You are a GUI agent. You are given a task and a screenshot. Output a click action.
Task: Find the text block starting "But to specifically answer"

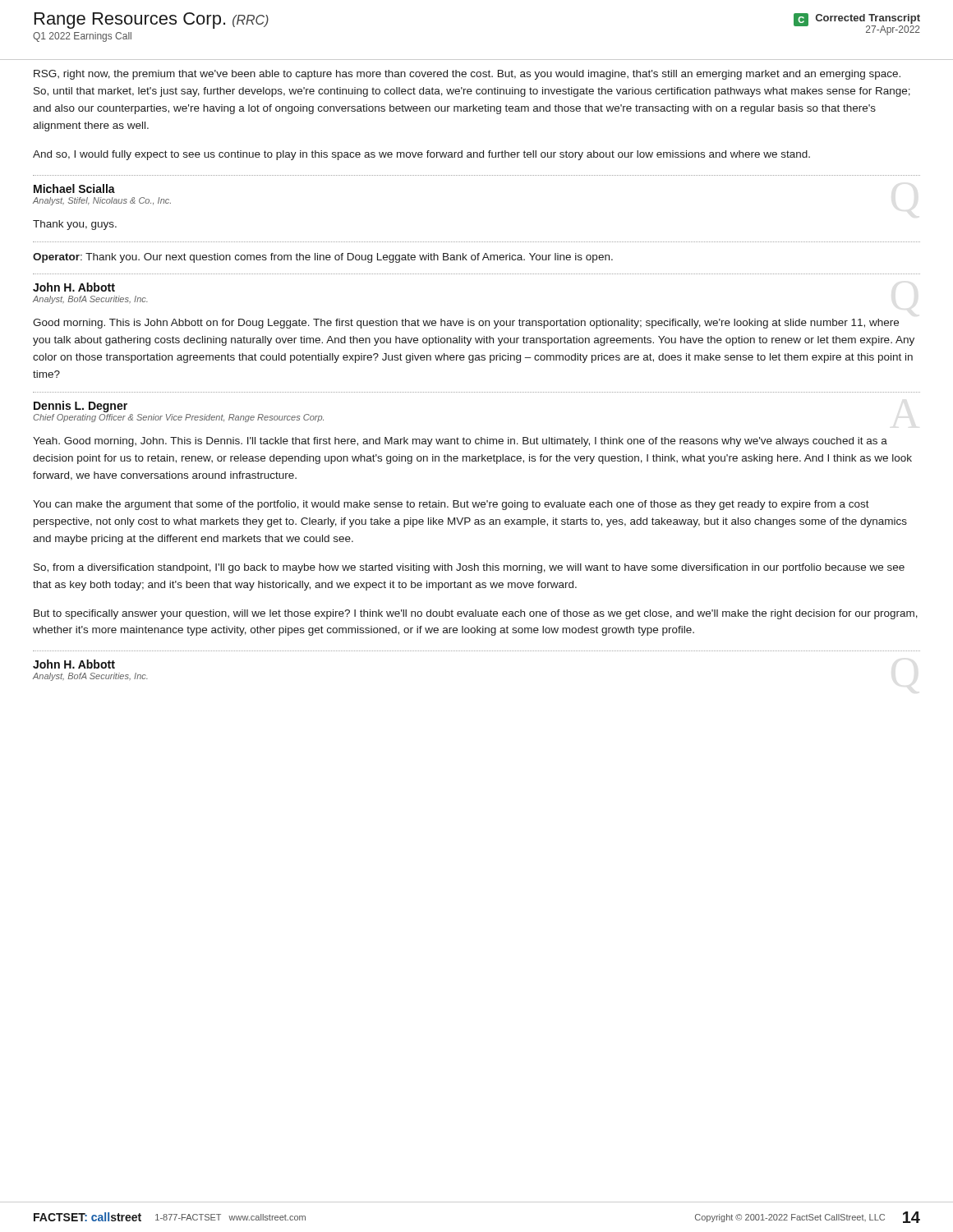475,621
